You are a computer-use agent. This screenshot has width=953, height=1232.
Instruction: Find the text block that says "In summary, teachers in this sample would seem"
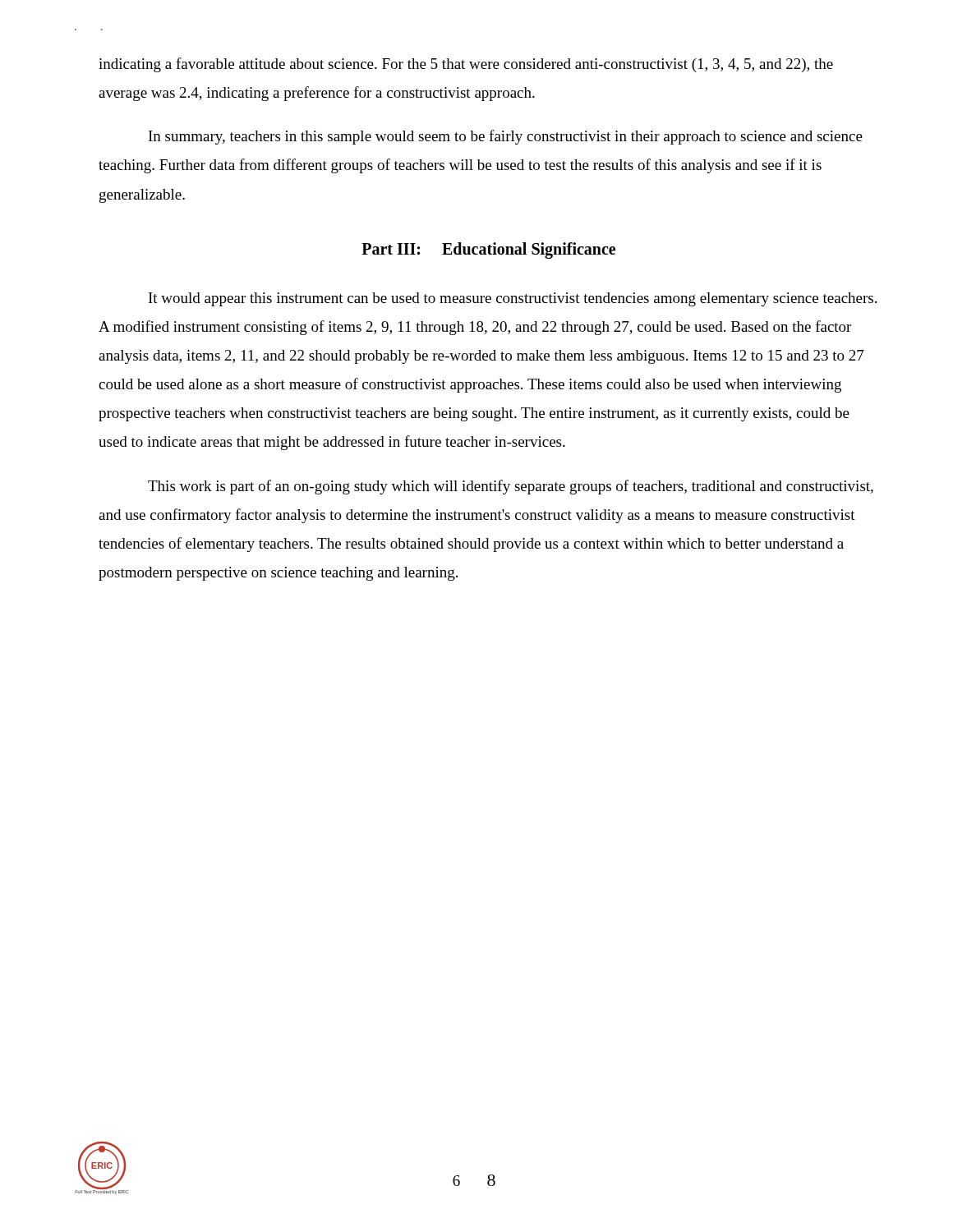(x=489, y=165)
